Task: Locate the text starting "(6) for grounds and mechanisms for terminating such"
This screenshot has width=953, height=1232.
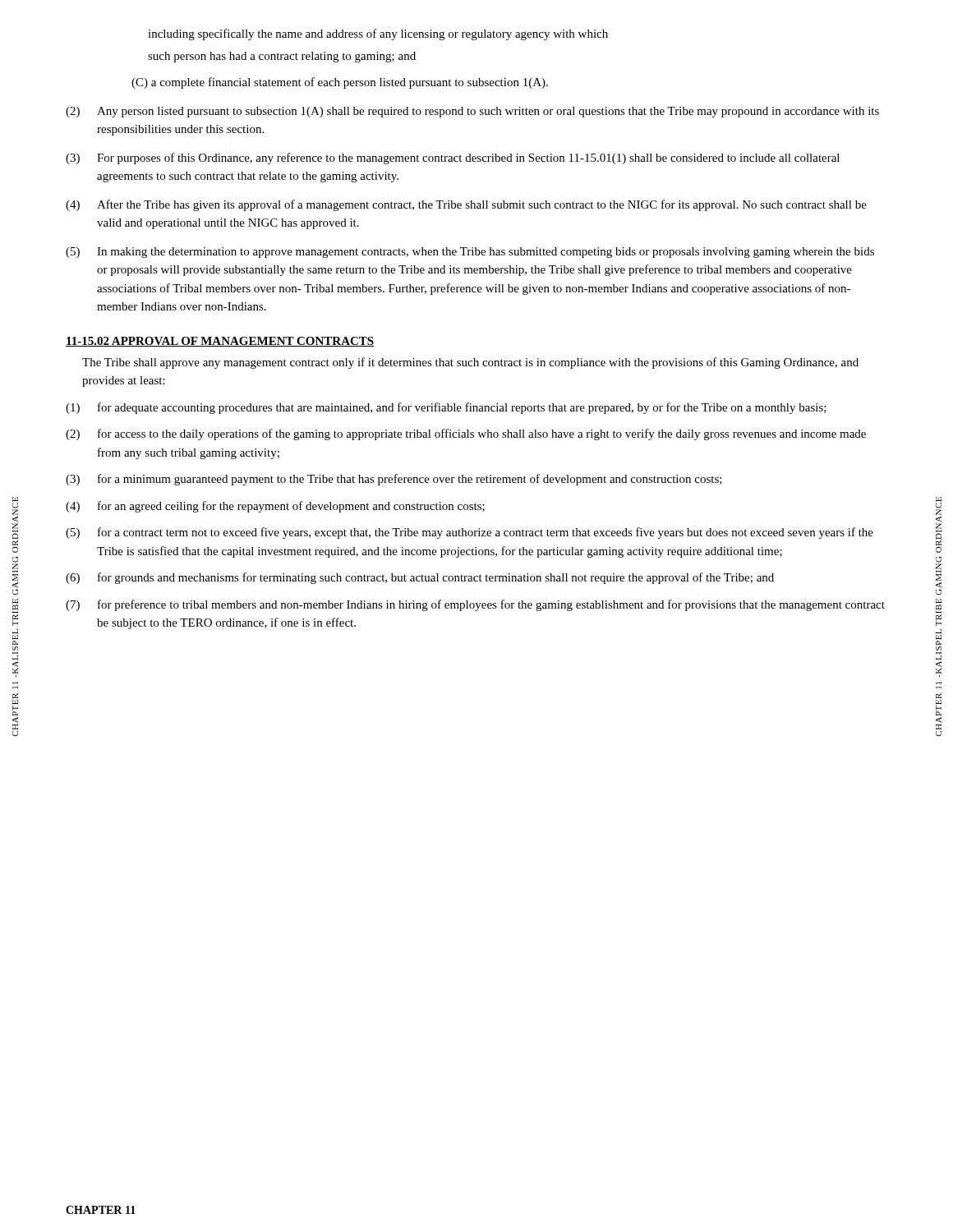Action: pyautogui.click(x=476, y=578)
